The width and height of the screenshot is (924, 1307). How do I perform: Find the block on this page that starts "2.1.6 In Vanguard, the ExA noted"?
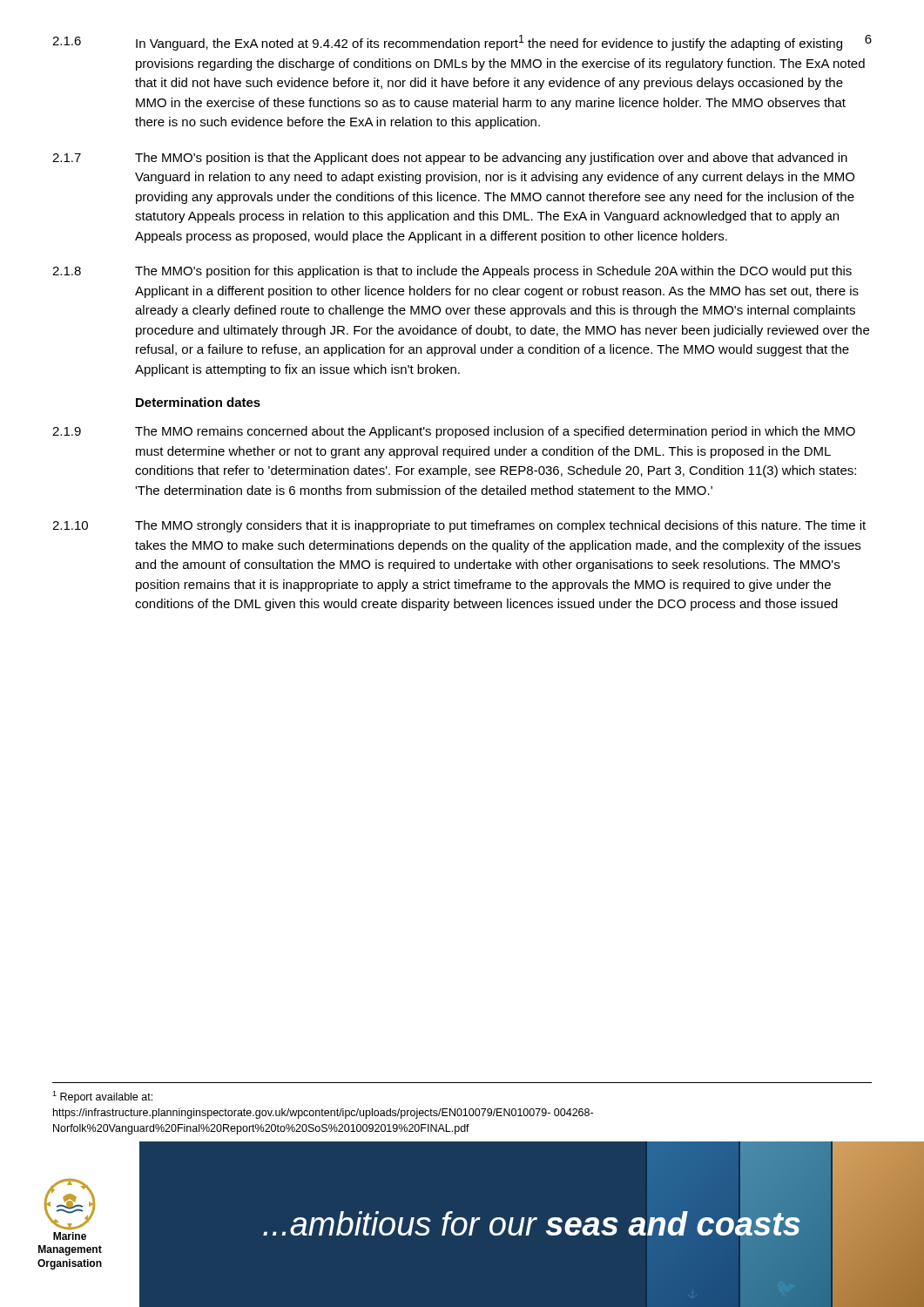(462, 82)
